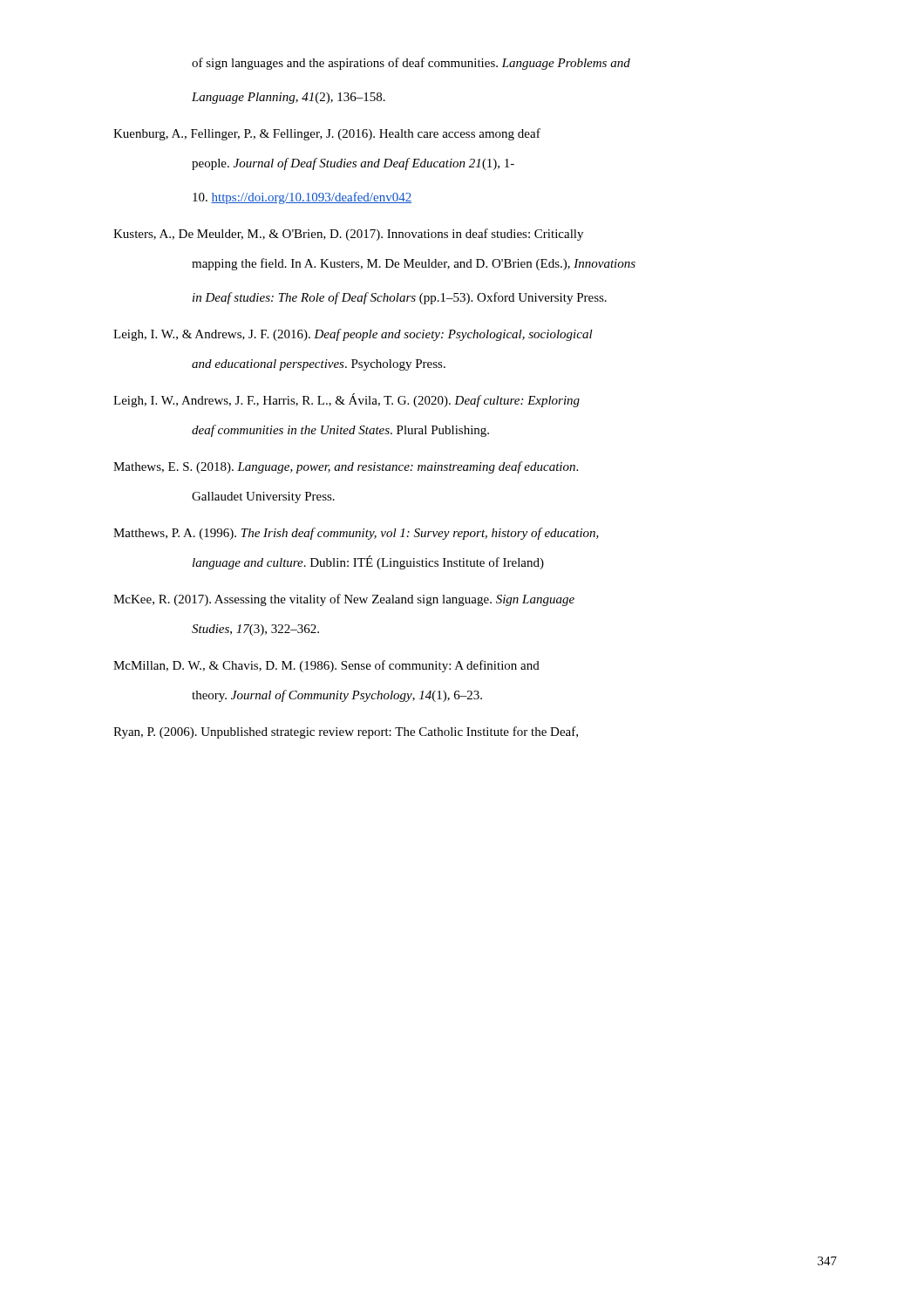Locate the list item containing "Leigh, I. W., Andrews, J. F., Harris,"
This screenshot has width=924, height=1308.
pyautogui.click(x=475, y=415)
